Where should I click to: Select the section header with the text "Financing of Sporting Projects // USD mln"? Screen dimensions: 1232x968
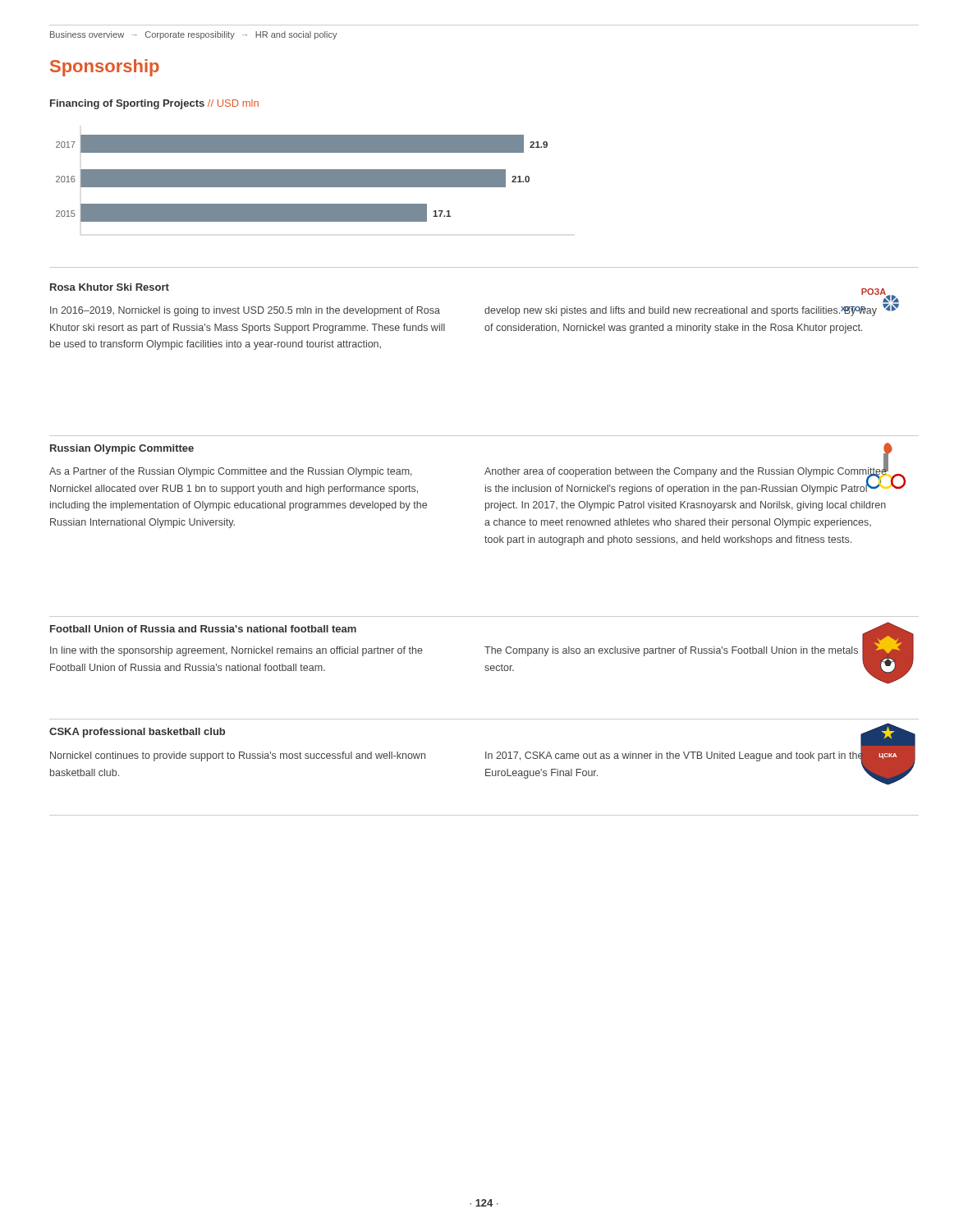click(x=154, y=103)
